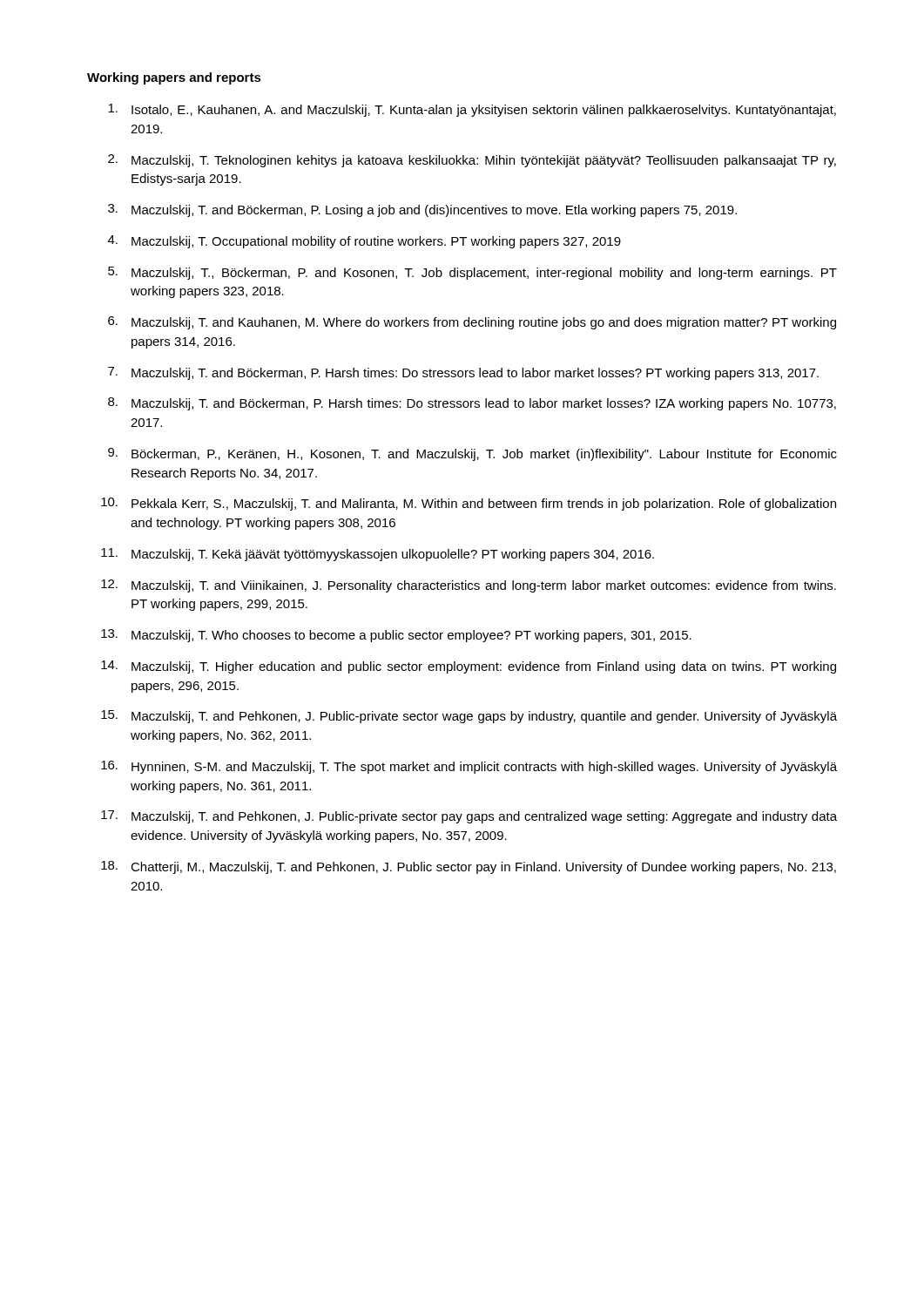Click on the list item that says "2. Maczulskij, T. Teknologinen"
Image resolution: width=924 pixels, height=1307 pixels.
(x=462, y=169)
